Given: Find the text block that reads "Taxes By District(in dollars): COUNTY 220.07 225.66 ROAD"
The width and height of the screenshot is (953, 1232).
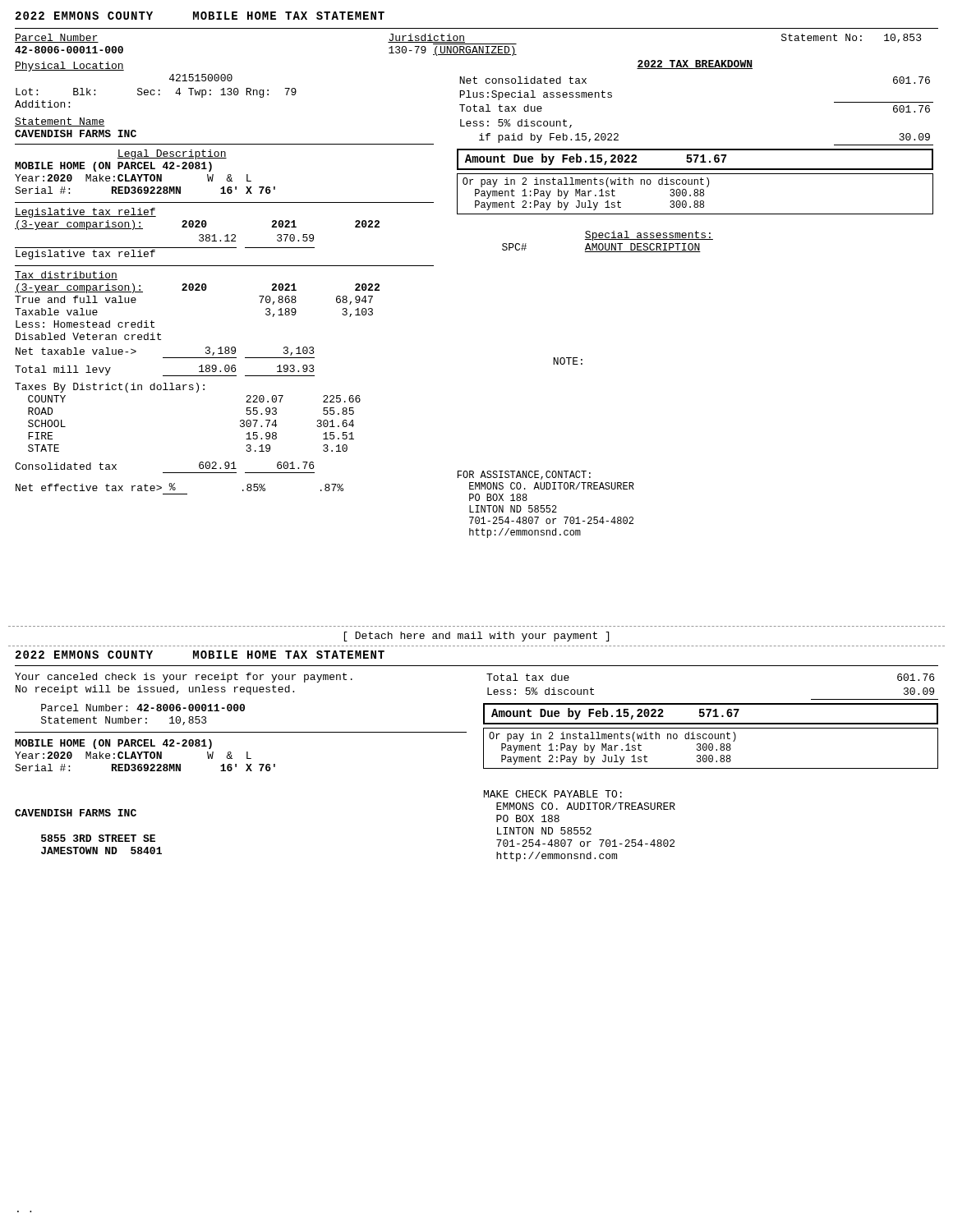Looking at the screenshot, I should 110,388.
